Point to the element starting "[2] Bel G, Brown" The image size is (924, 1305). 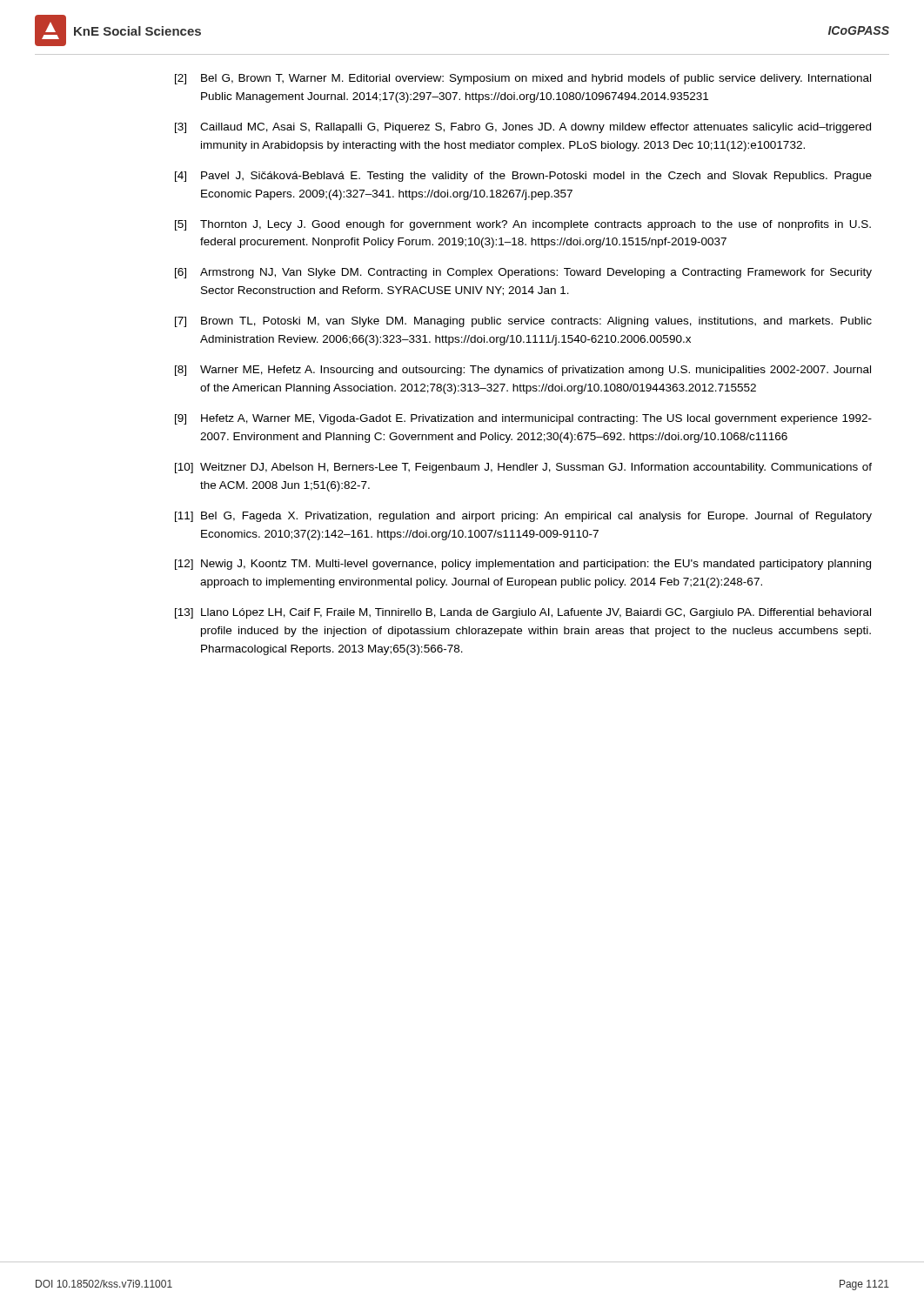523,88
